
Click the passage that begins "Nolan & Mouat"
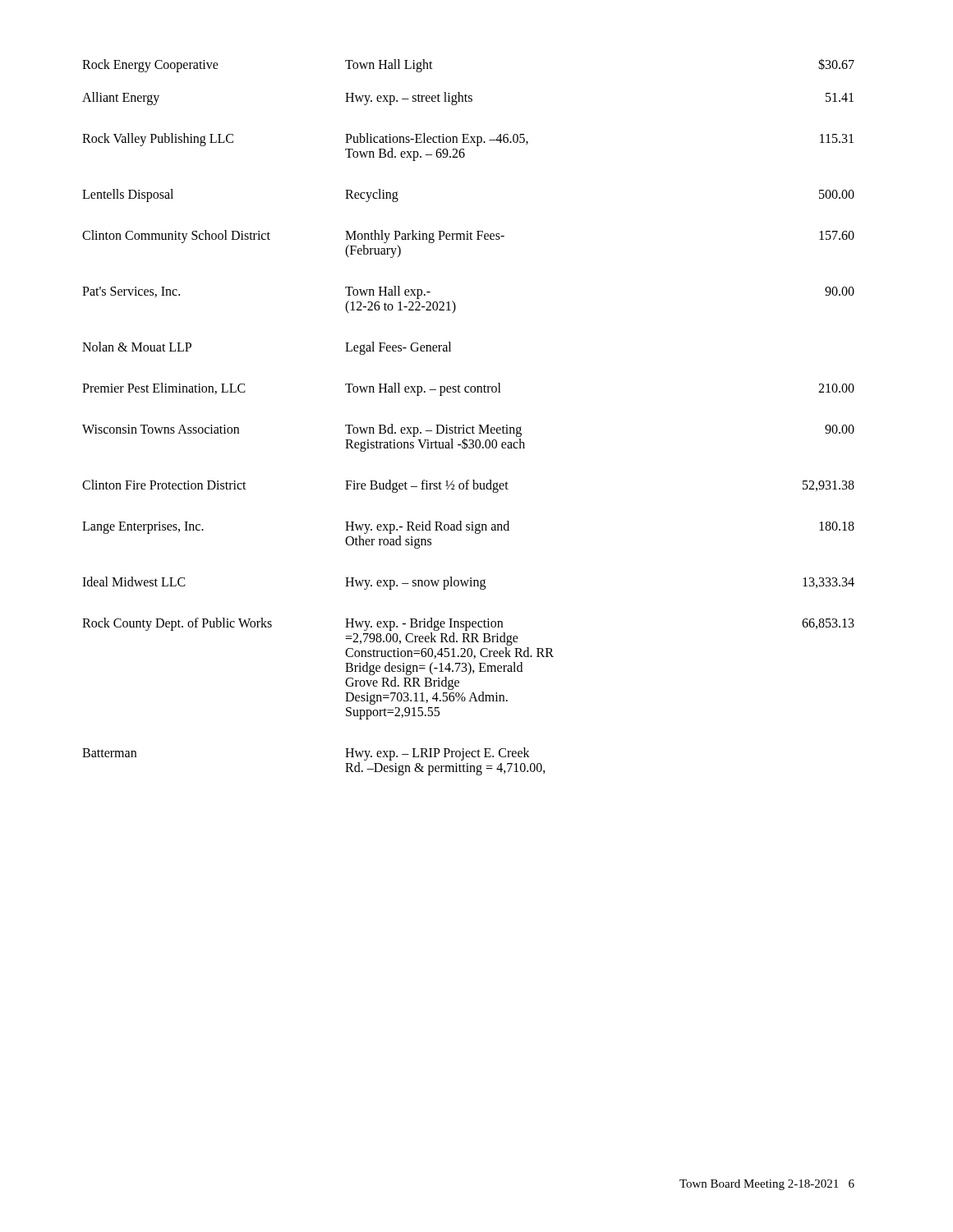(423, 347)
